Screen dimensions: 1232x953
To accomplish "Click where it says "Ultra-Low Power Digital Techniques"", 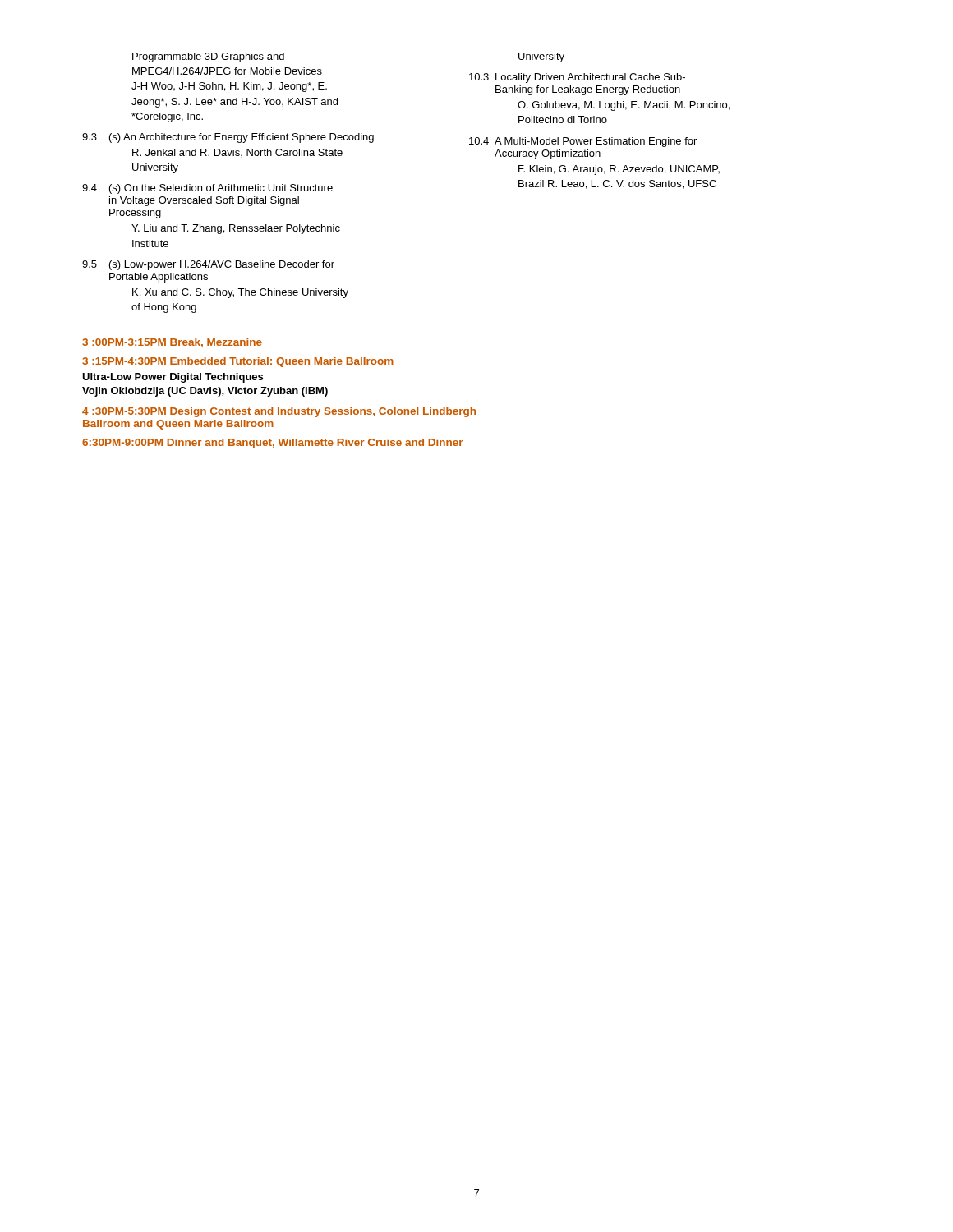I will pos(173,377).
